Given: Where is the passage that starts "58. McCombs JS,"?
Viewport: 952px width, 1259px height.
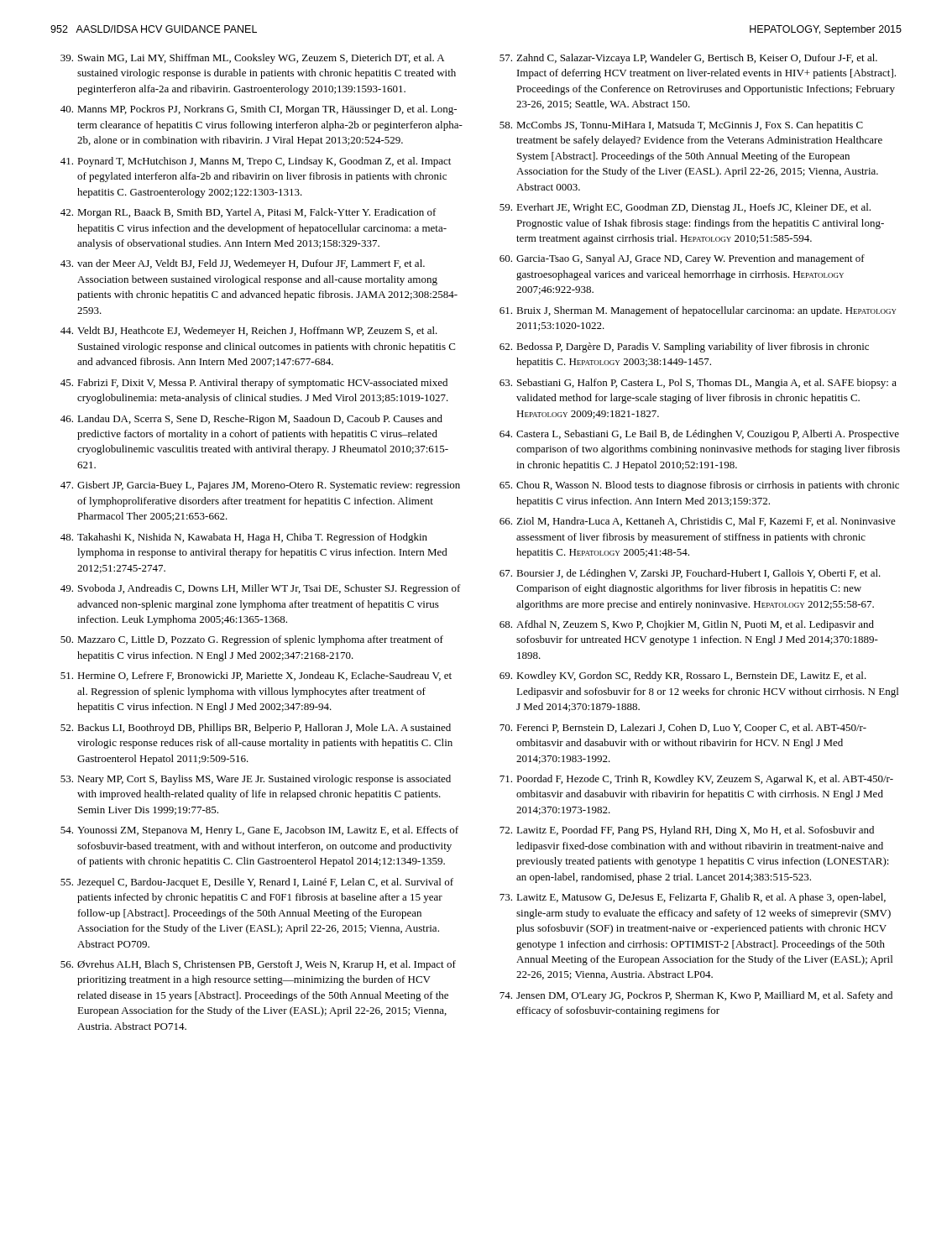Looking at the screenshot, I should (696, 156).
